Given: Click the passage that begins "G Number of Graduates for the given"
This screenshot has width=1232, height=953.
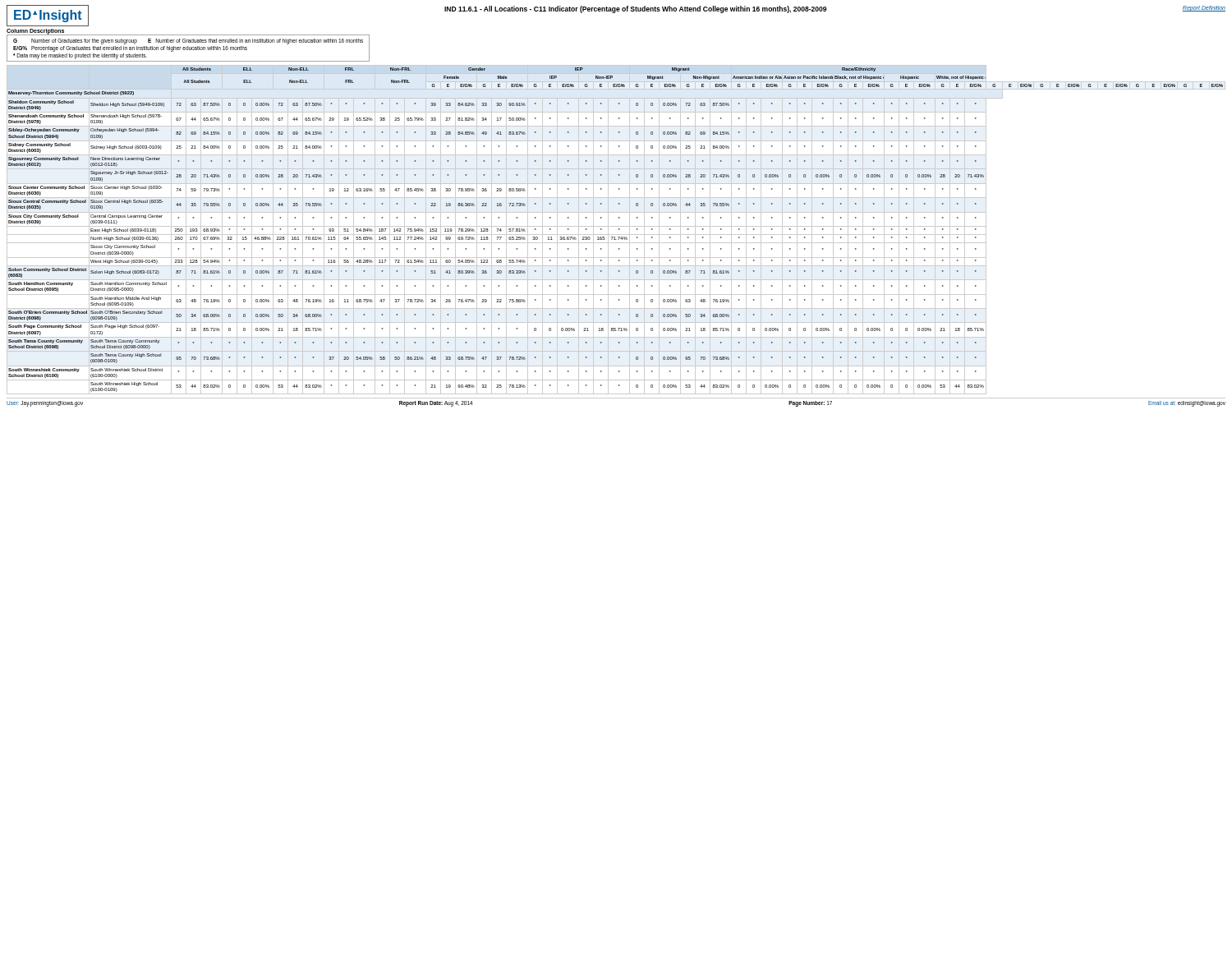Looking at the screenshot, I should (188, 48).
